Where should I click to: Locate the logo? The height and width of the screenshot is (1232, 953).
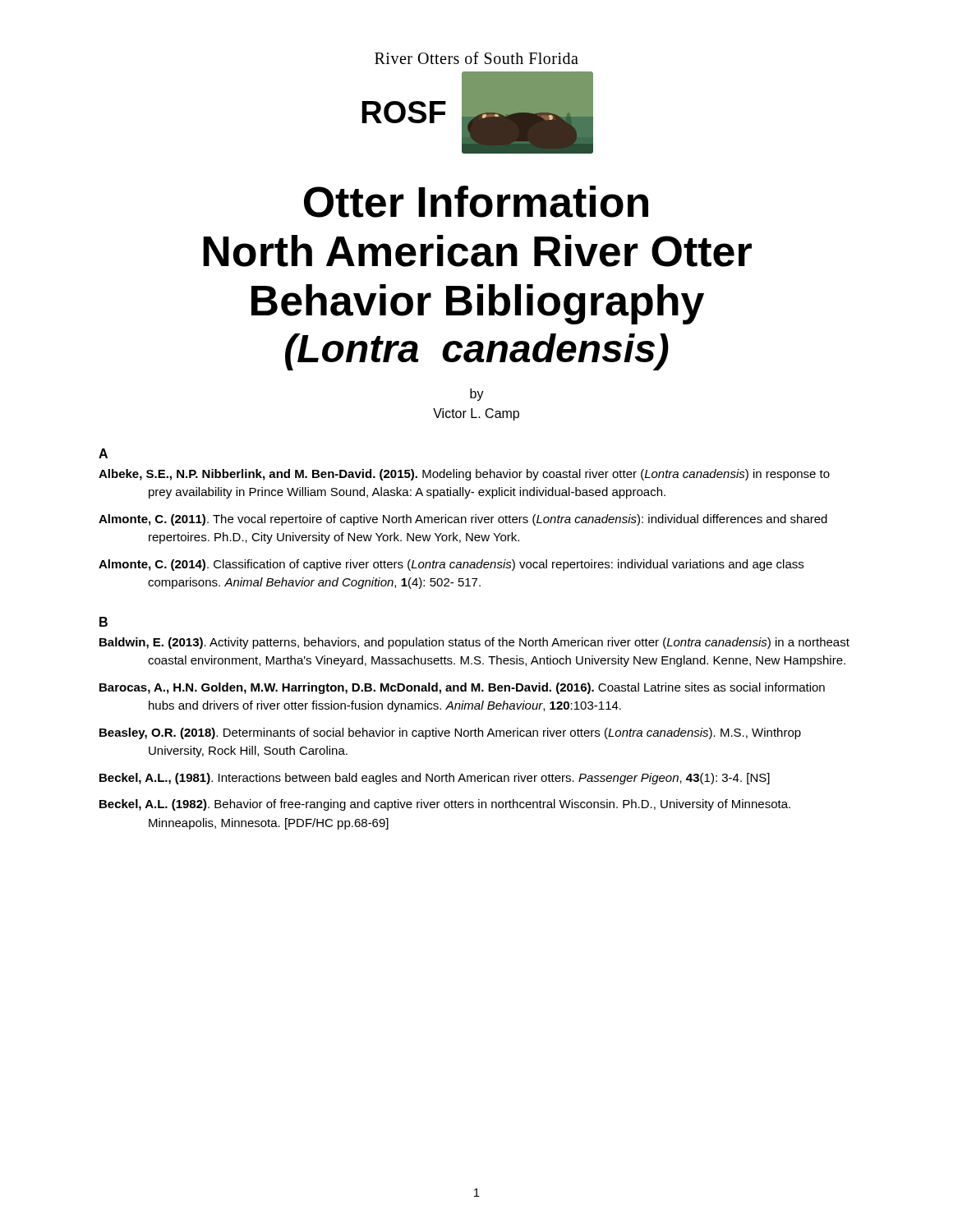coord(476,101)
